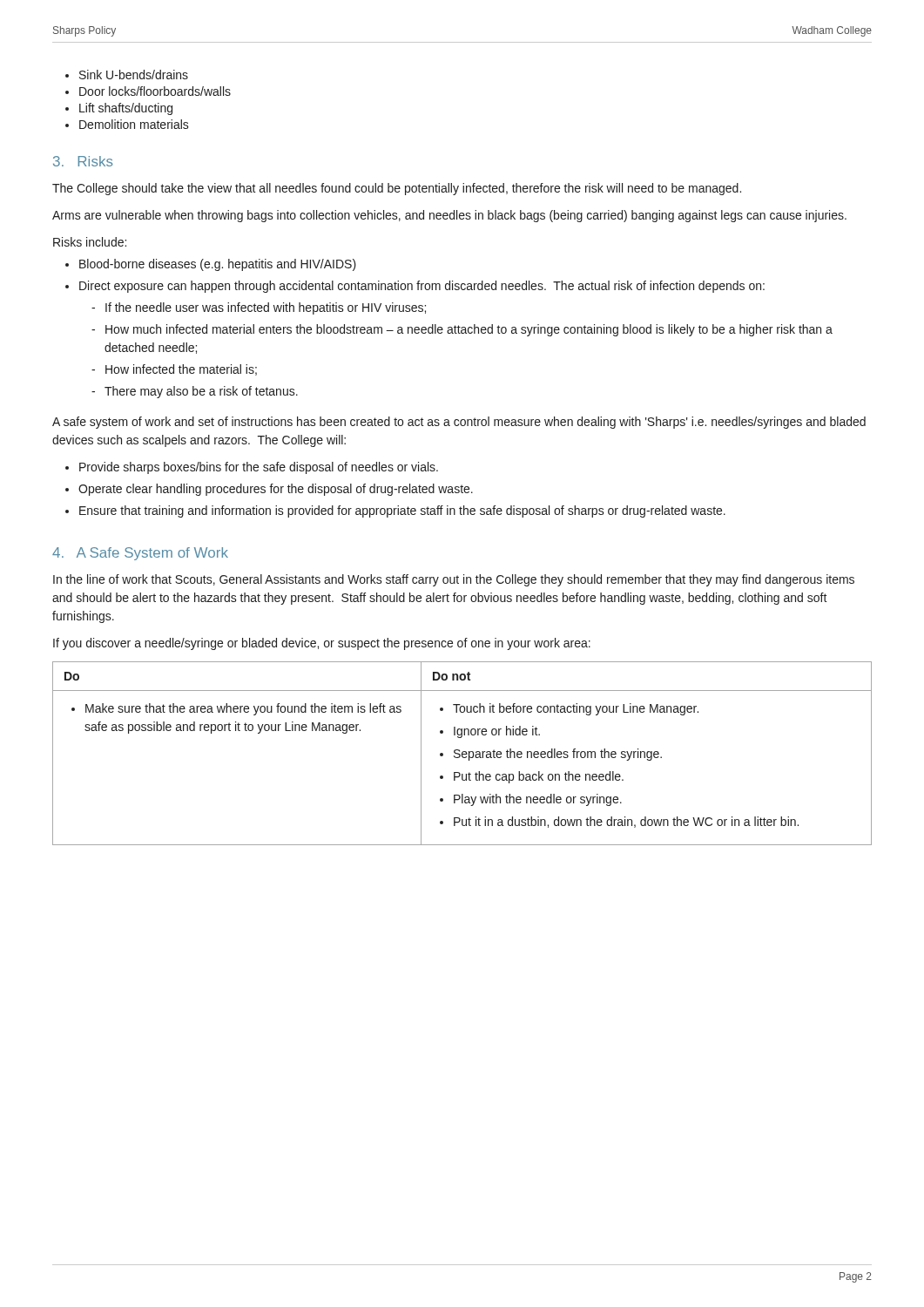The image size is (924, 1307).
Task: Find the block on this page that starts "Ensure that training and information is provided"
Action: point(462,511)
